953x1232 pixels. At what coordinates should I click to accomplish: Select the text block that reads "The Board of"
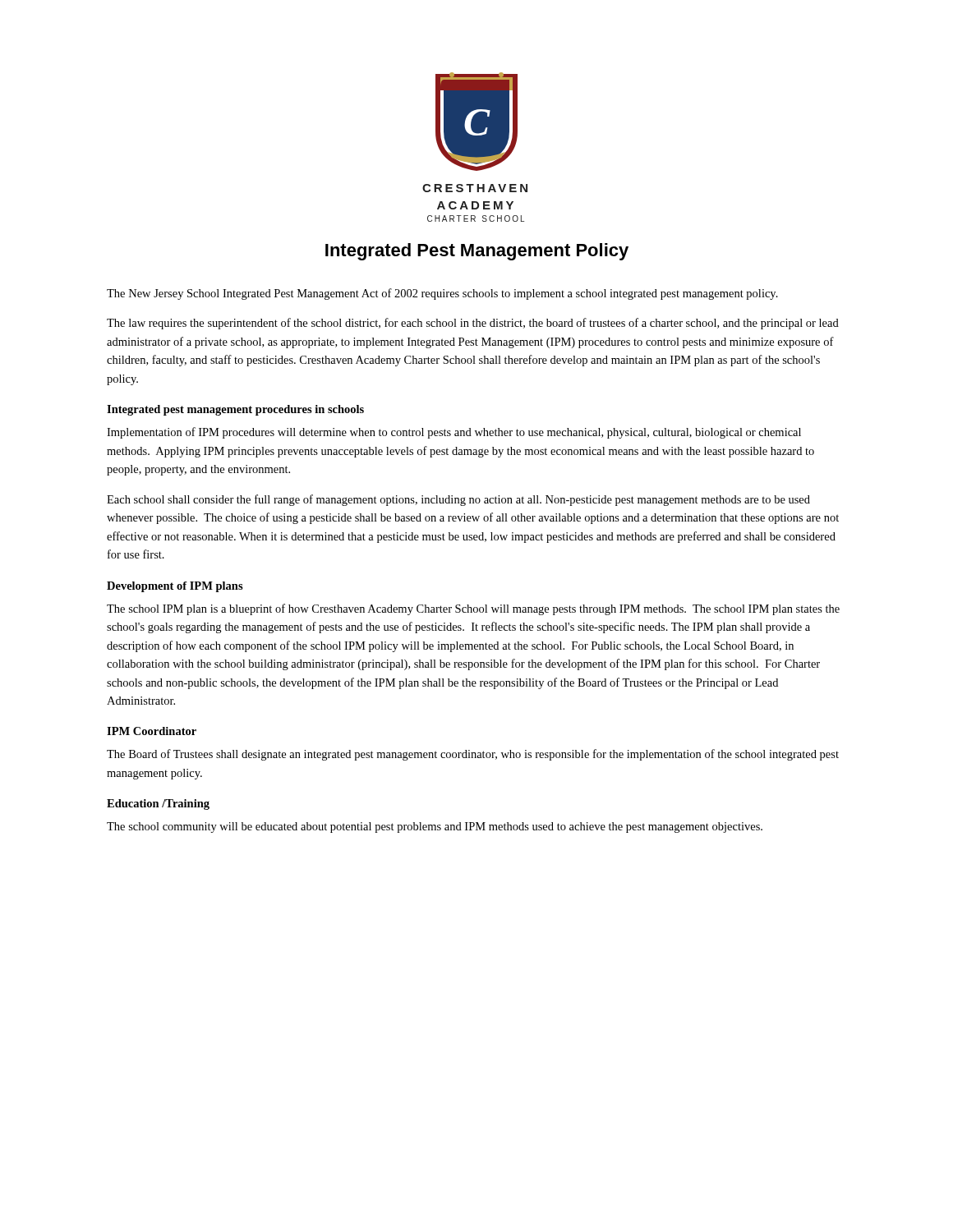tap(473, 764)
